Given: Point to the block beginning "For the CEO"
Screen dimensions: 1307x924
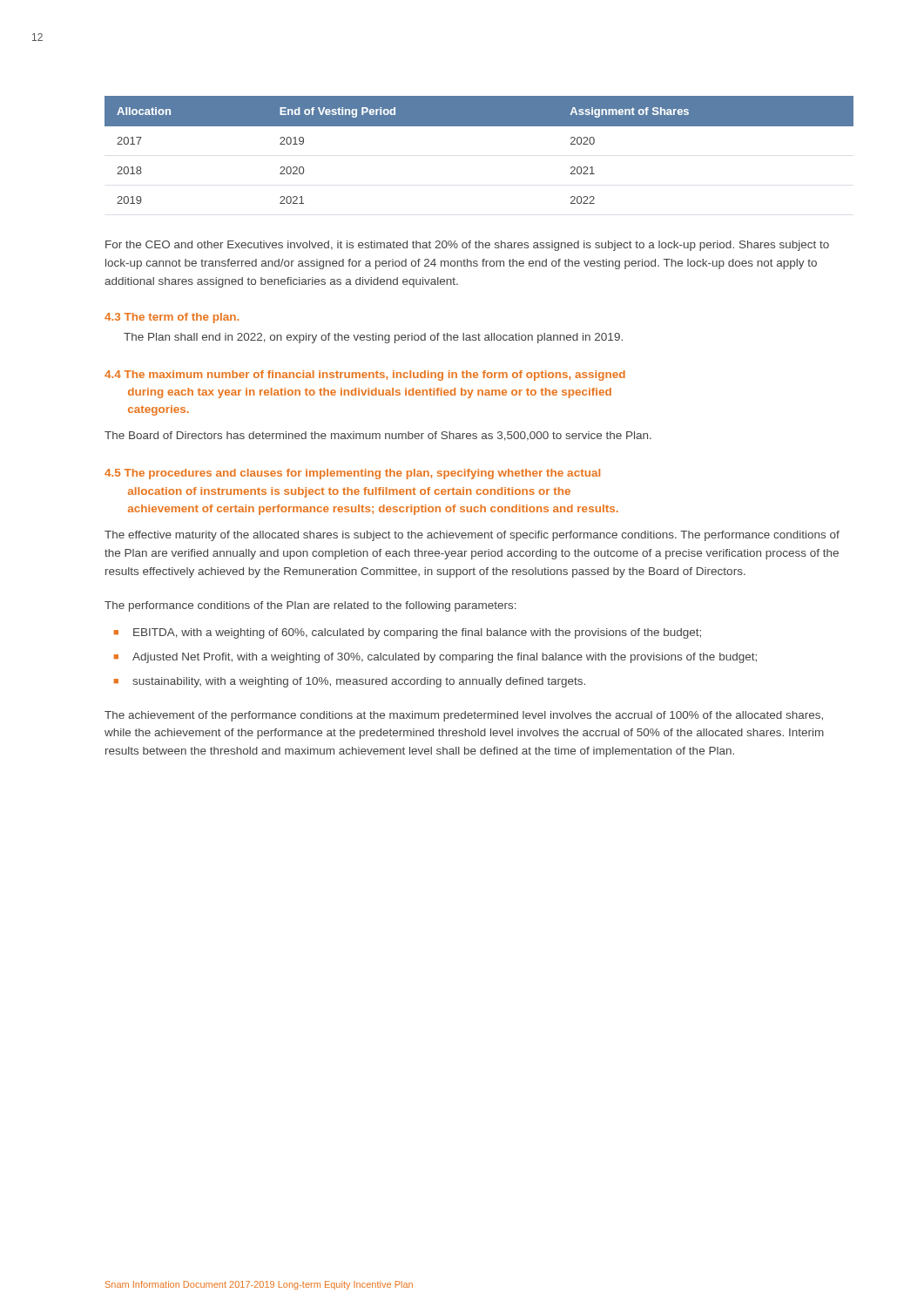Looking at the screenshot, I should [x=467, y=263].
